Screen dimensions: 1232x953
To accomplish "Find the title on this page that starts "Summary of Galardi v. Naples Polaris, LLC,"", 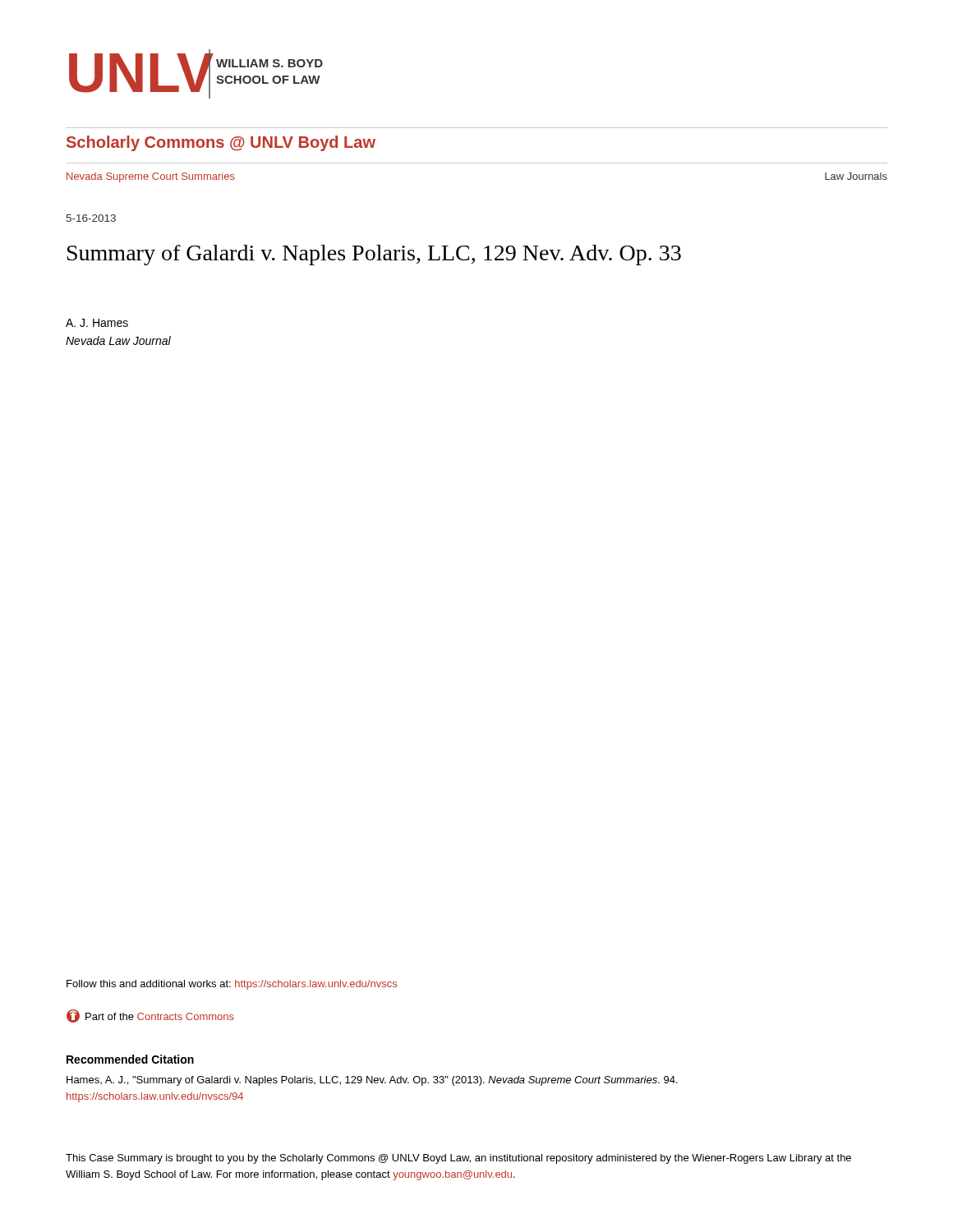I will click(x=476, y=253).
